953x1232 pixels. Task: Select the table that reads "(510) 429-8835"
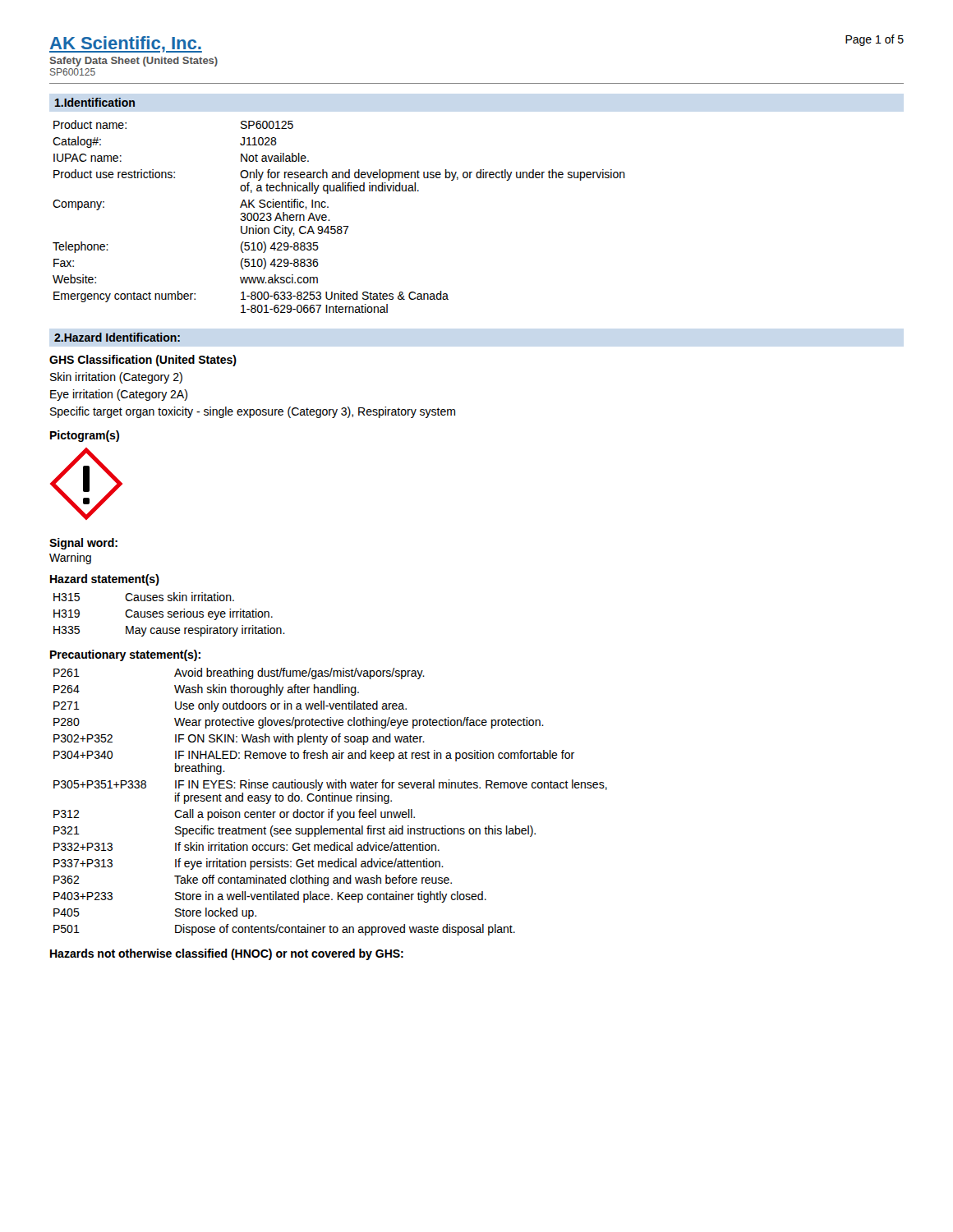click(476, 217)
